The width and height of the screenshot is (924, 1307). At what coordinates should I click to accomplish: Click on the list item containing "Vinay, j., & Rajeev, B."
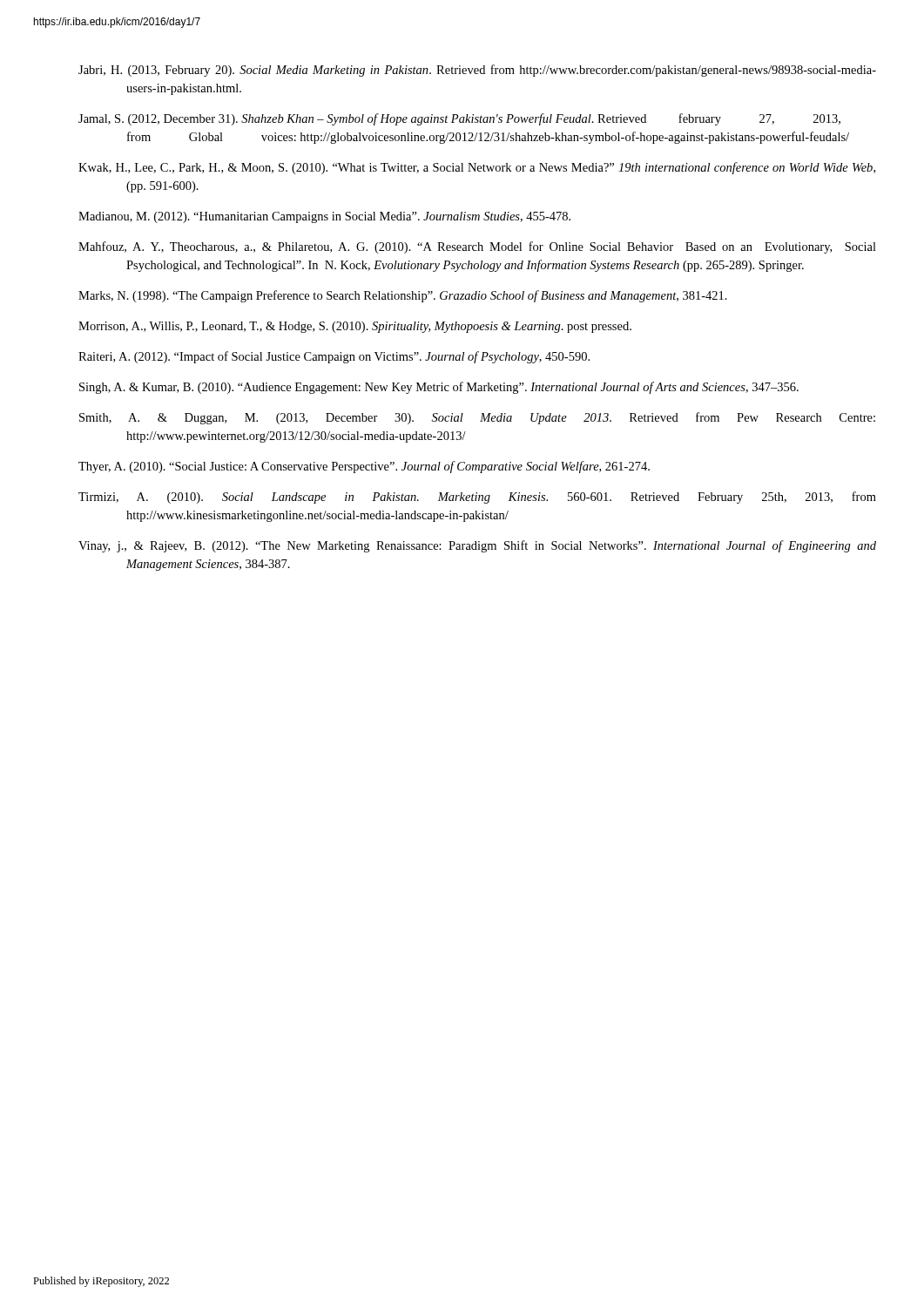pos(477,555)
